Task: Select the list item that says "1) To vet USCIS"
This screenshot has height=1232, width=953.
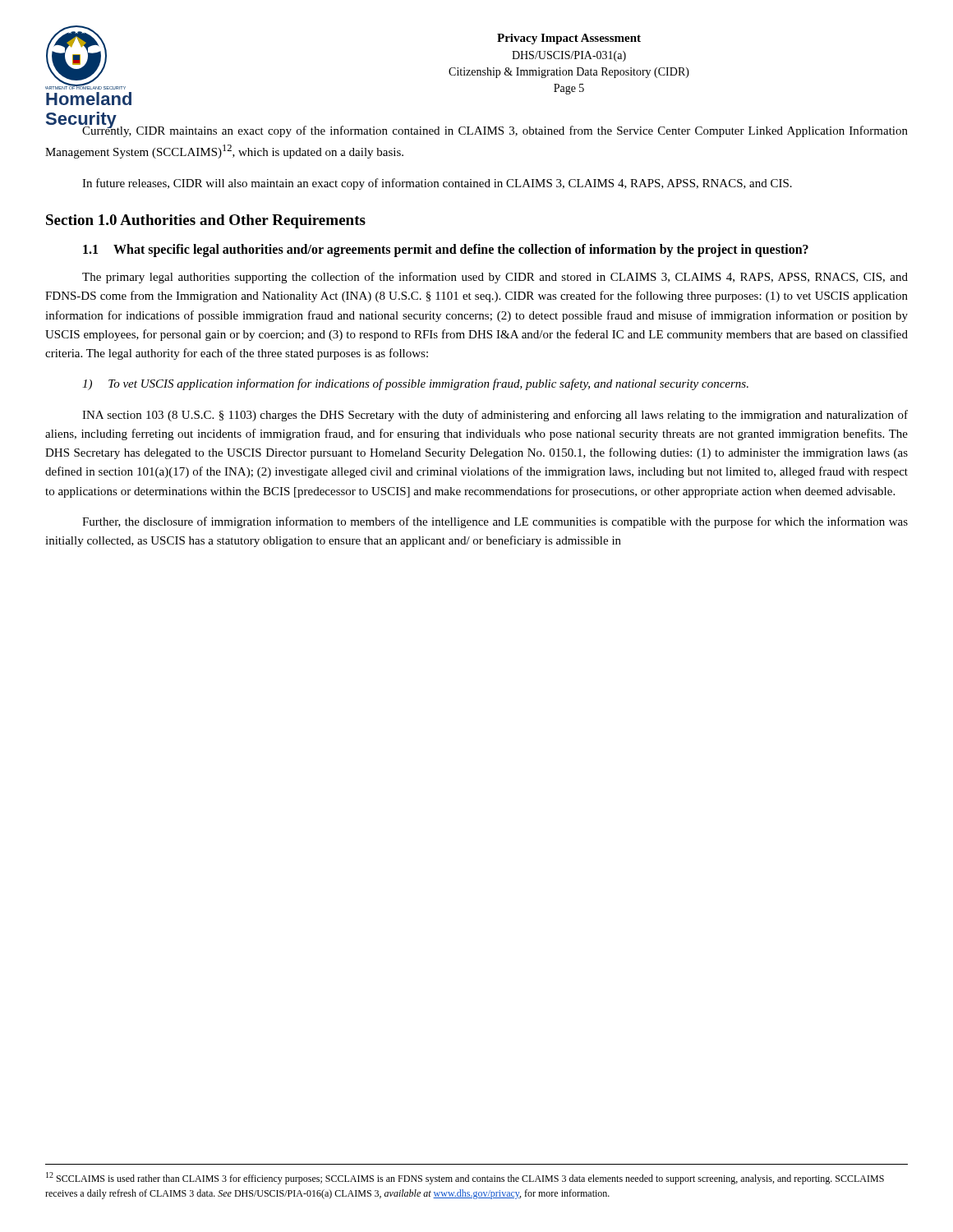Action: click(x=416, y=384)
